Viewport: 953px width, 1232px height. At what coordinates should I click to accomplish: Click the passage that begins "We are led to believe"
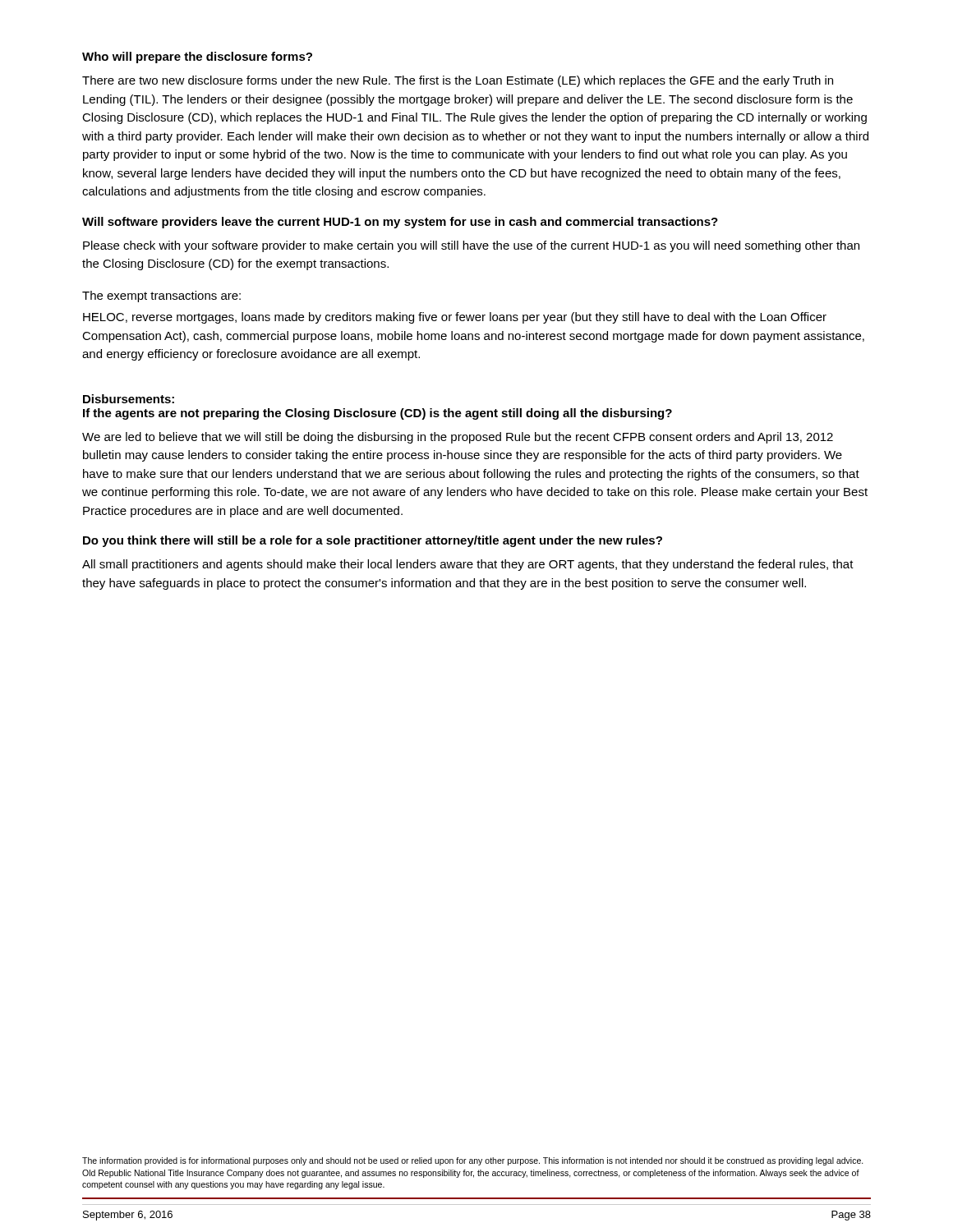[x=475, y=473]
